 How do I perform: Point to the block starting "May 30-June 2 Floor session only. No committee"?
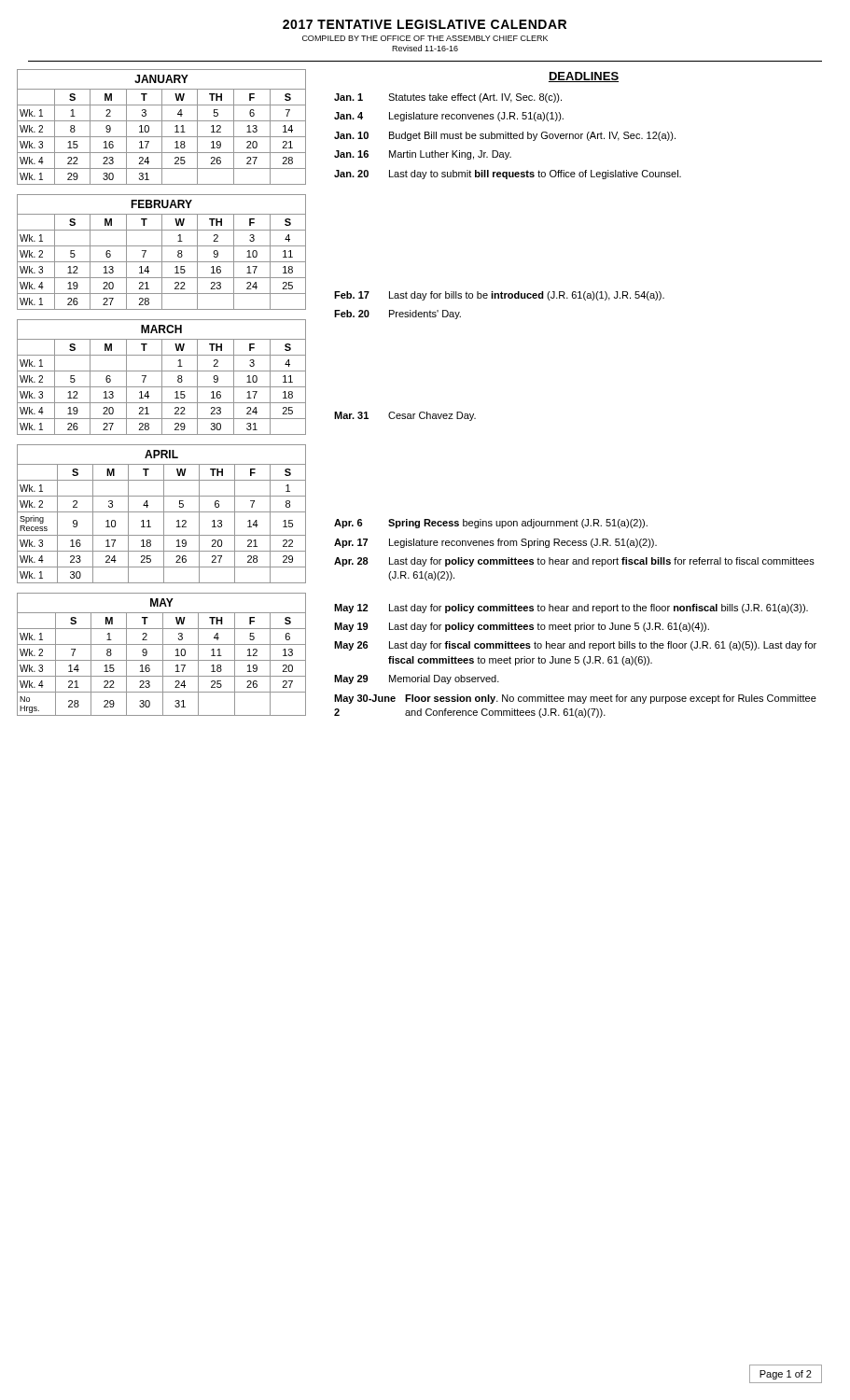point(584,706)
